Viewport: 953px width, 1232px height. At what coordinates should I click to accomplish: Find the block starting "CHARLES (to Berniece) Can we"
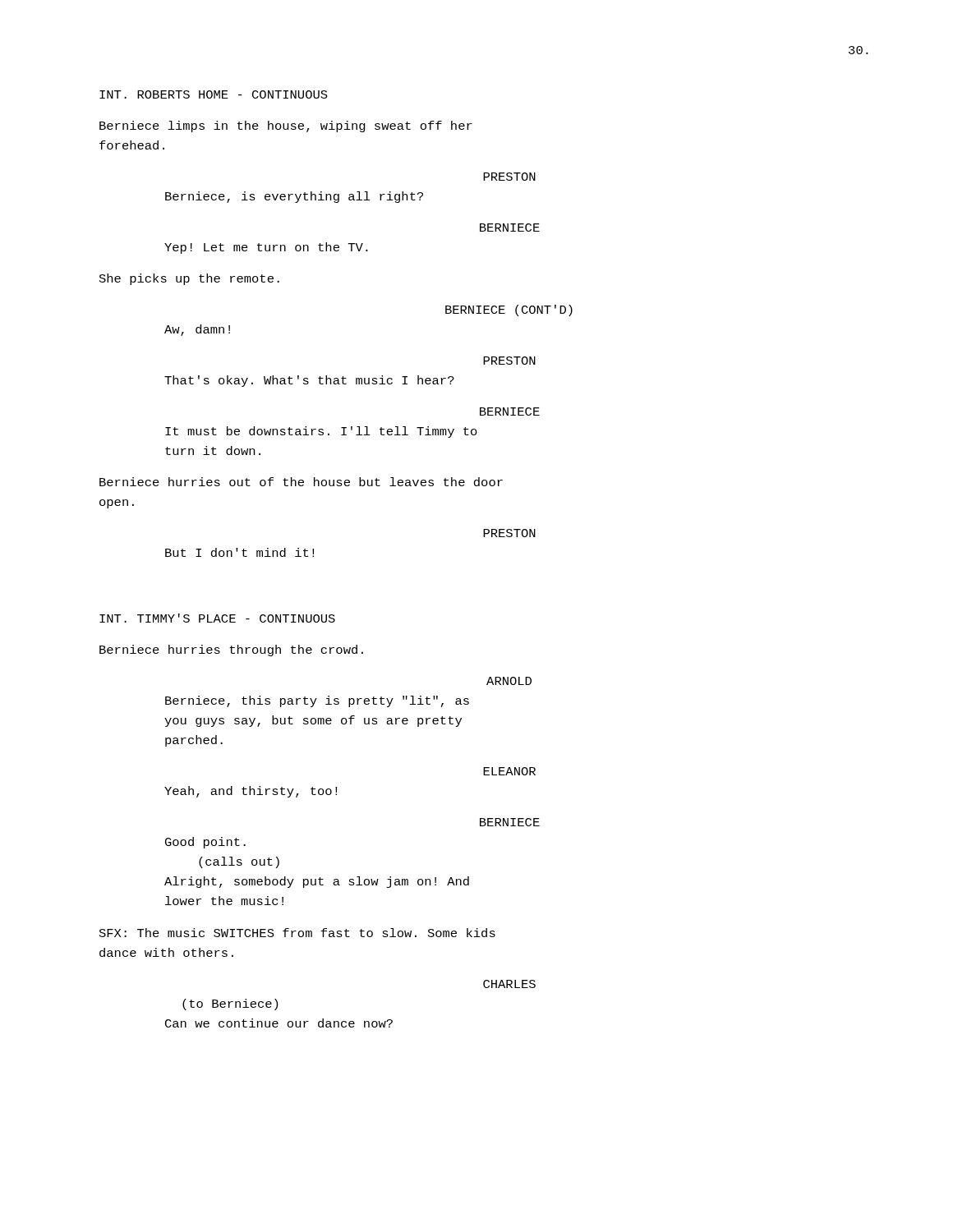click(x=509, y=984)
